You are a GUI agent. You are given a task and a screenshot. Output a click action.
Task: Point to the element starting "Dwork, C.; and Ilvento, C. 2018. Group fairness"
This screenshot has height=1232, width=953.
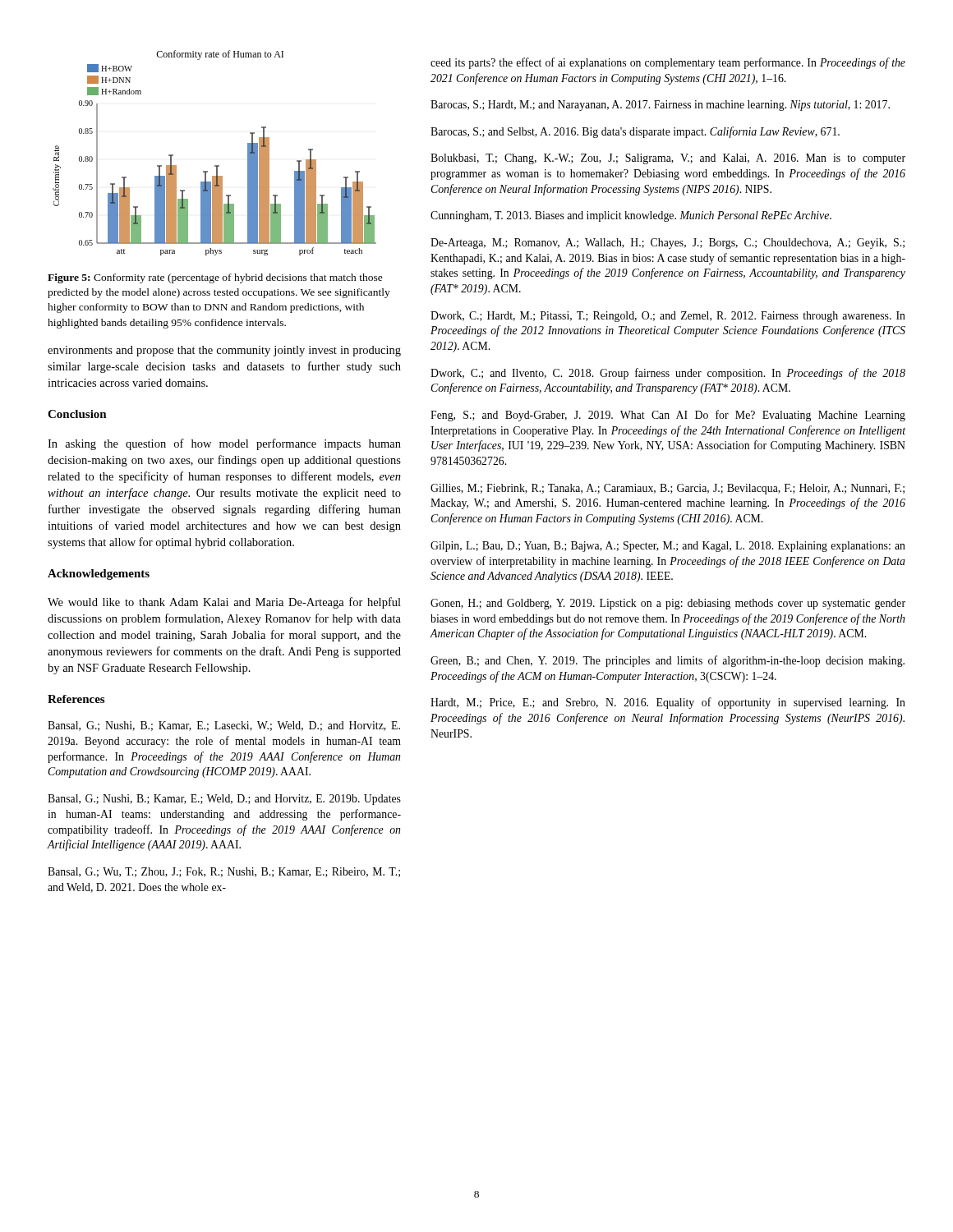pyautogui.click(x=668, y=381)
